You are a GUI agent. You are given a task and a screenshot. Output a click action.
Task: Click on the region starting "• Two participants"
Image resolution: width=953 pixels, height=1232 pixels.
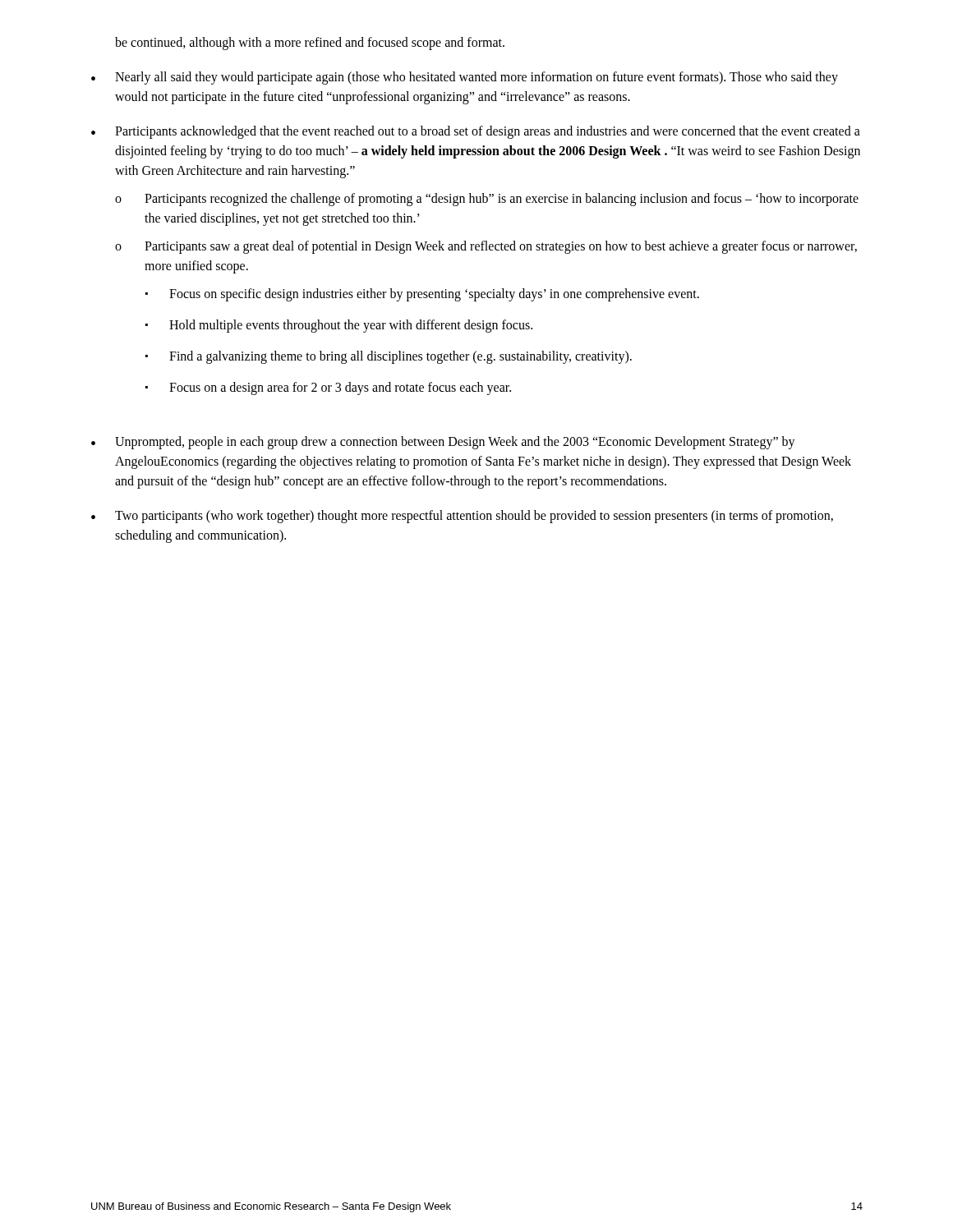476,526
